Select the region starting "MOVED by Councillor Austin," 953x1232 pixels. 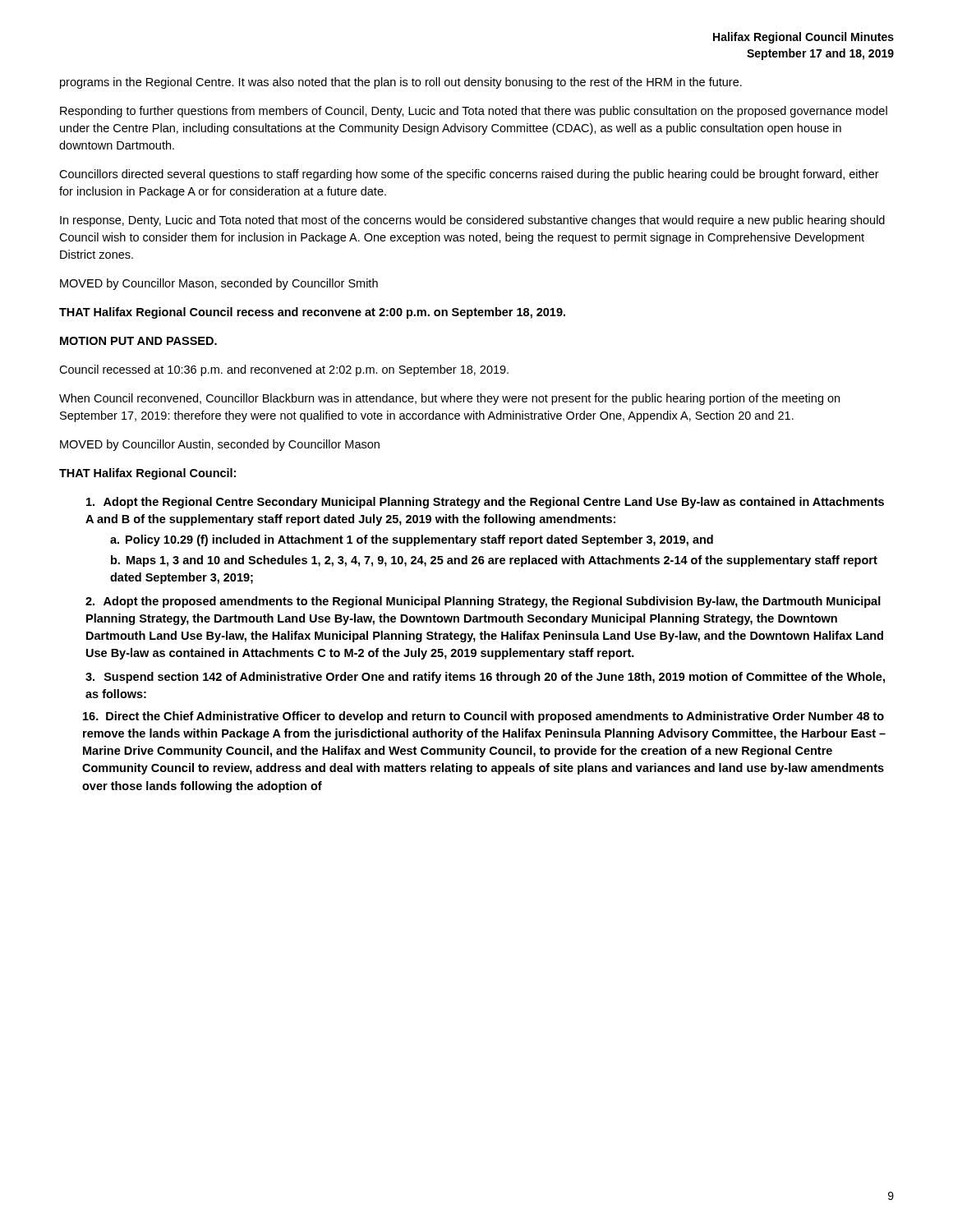(220, 445)
